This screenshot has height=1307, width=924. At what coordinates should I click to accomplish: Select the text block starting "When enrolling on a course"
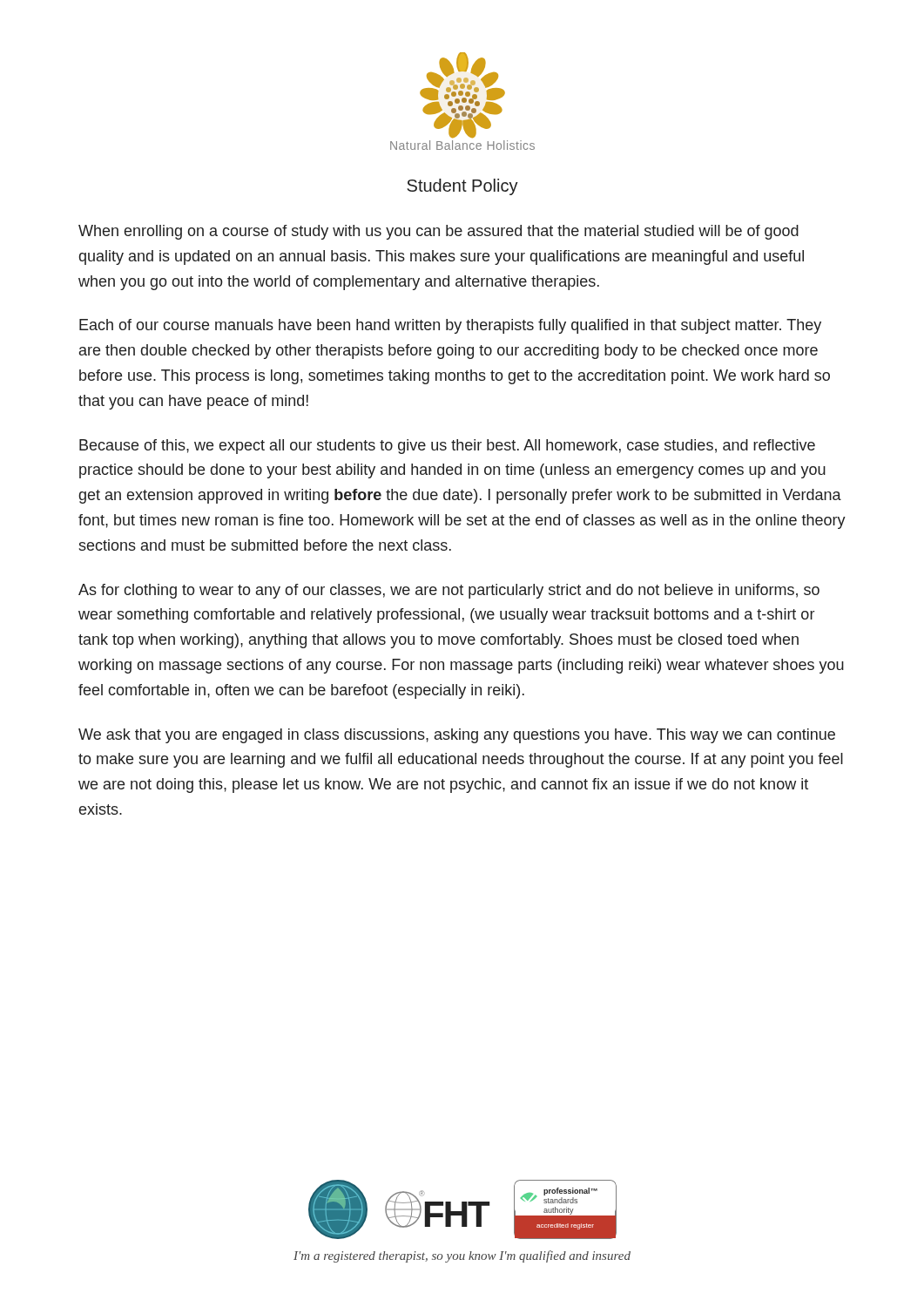(x=442, y=256)
